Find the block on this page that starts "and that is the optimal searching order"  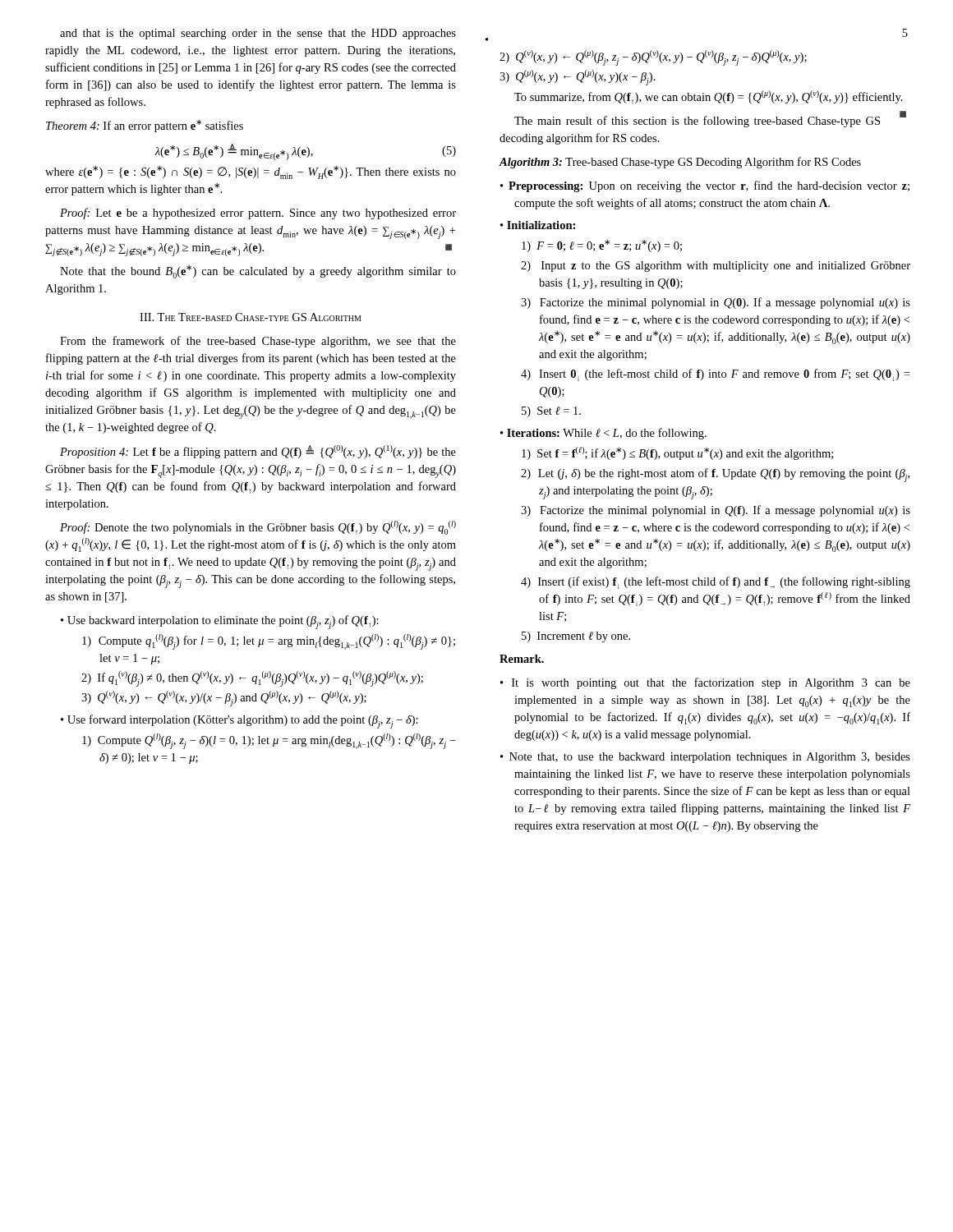251,68
